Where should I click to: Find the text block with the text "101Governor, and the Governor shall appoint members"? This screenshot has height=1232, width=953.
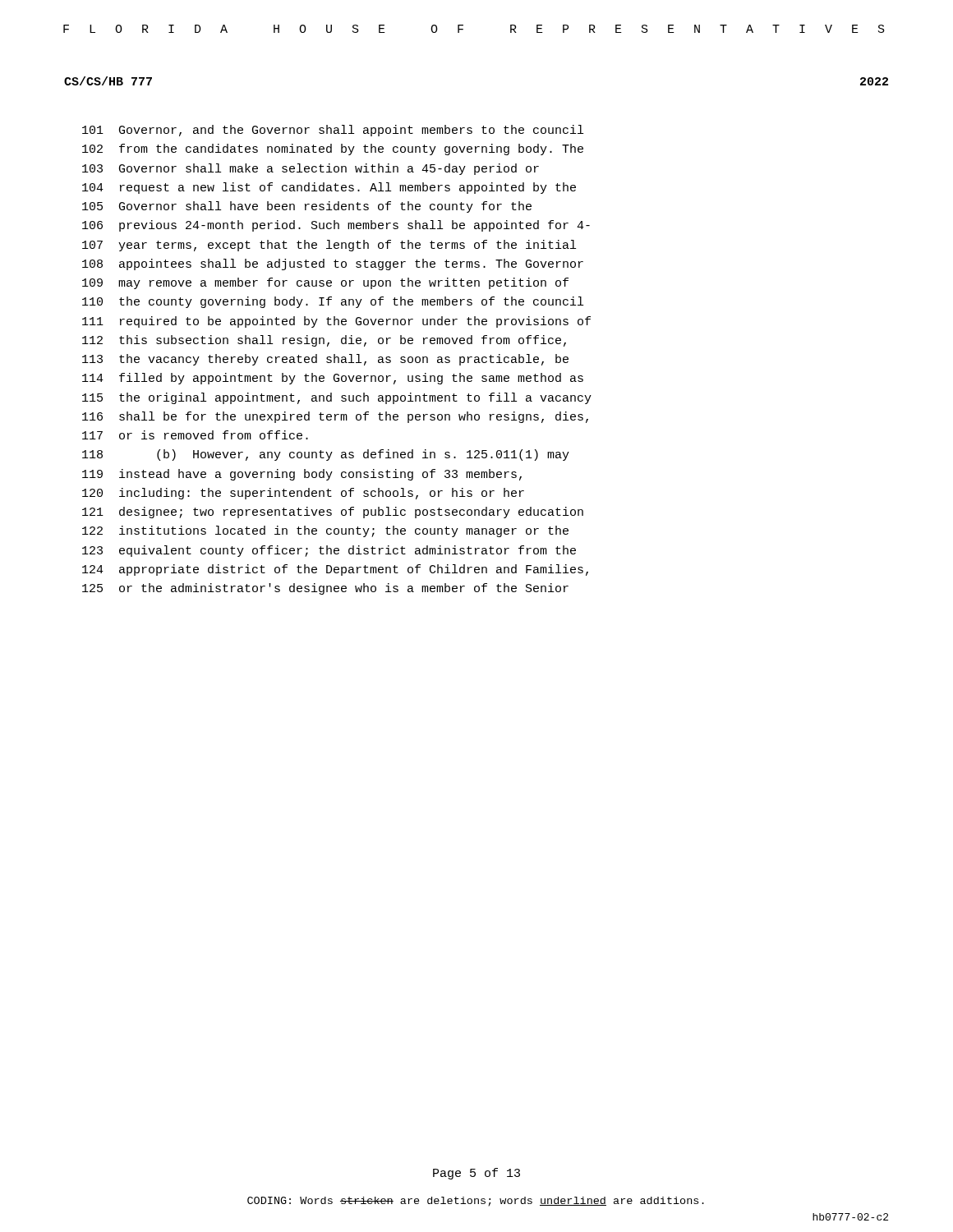point(476,360)
